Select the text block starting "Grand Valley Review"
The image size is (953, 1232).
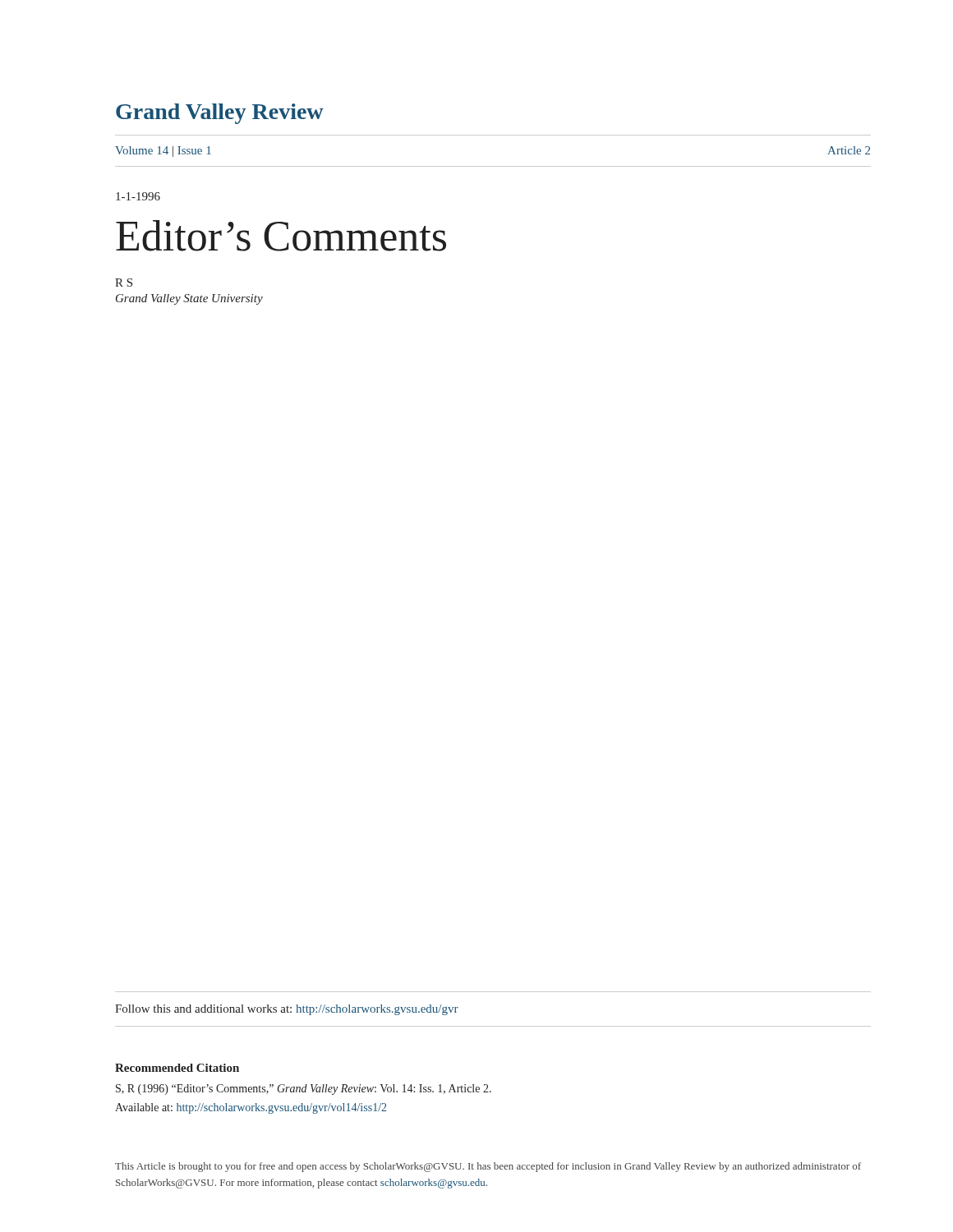tap(219, 111)
